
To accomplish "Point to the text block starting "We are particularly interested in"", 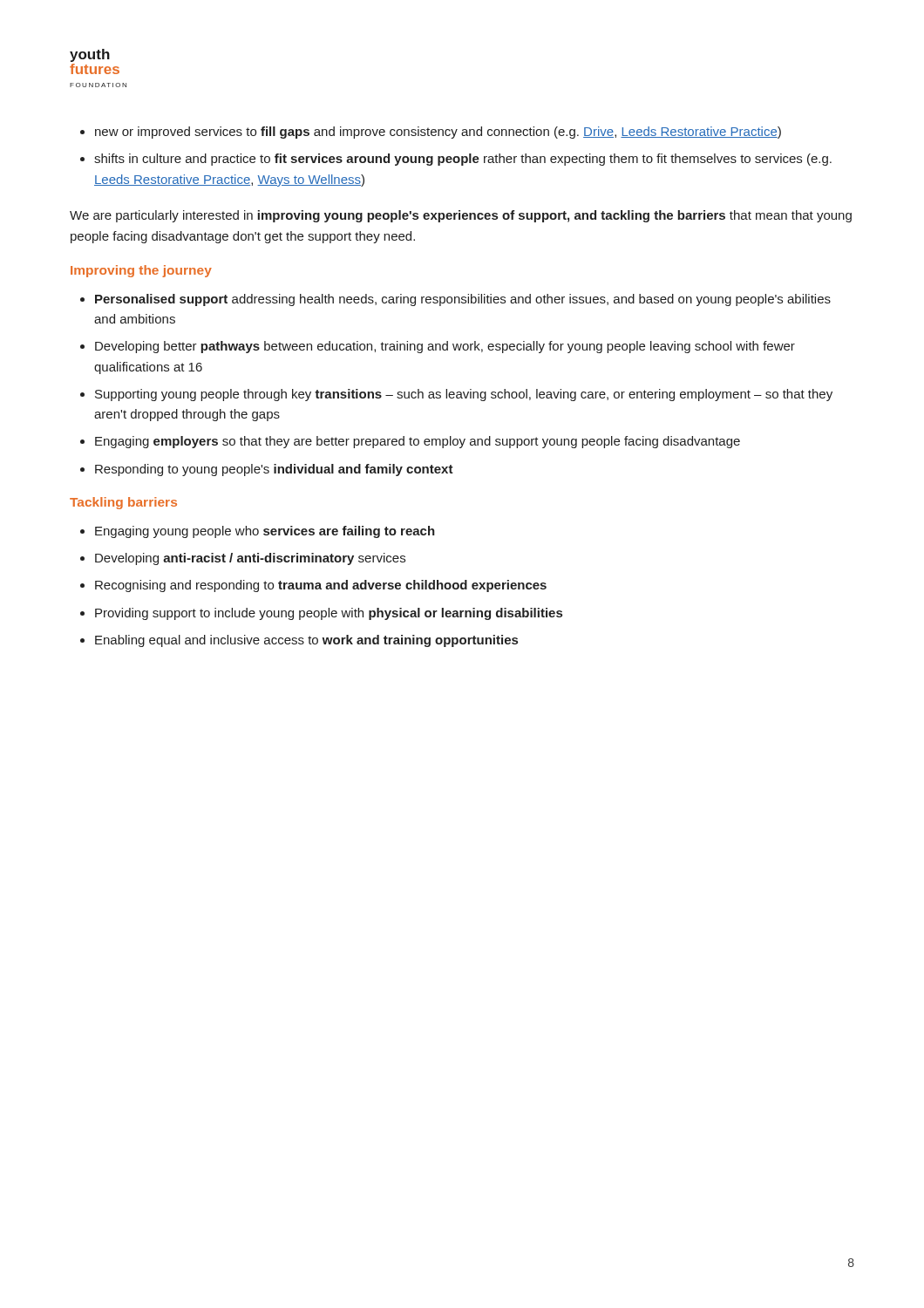I will pos(461,225).
